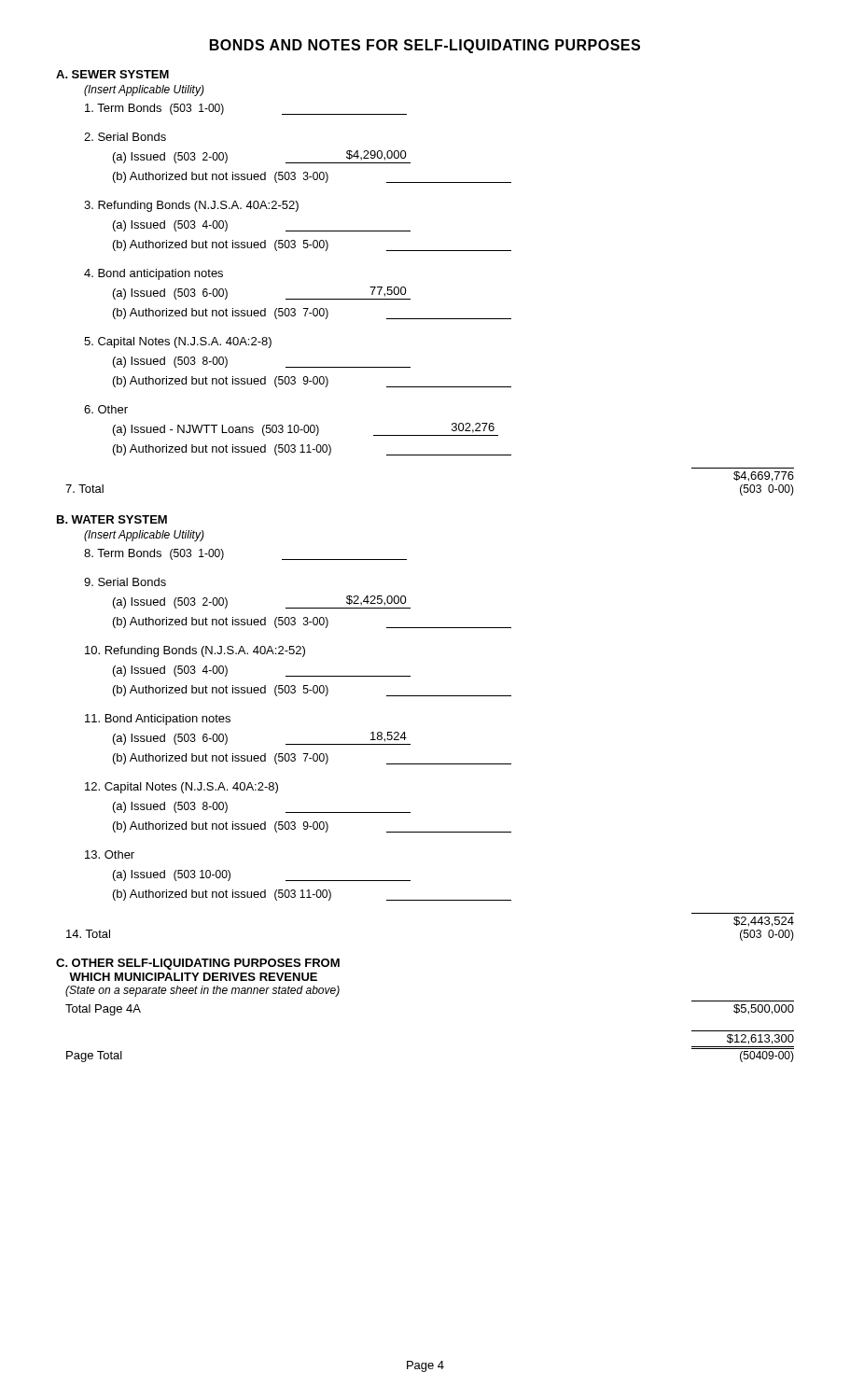Image resolution: width=850 pixels, height=1400 pixels.
Task: Locate the text starting "(State on a separate sheet in the manner"
Action: tap(203, 990)
